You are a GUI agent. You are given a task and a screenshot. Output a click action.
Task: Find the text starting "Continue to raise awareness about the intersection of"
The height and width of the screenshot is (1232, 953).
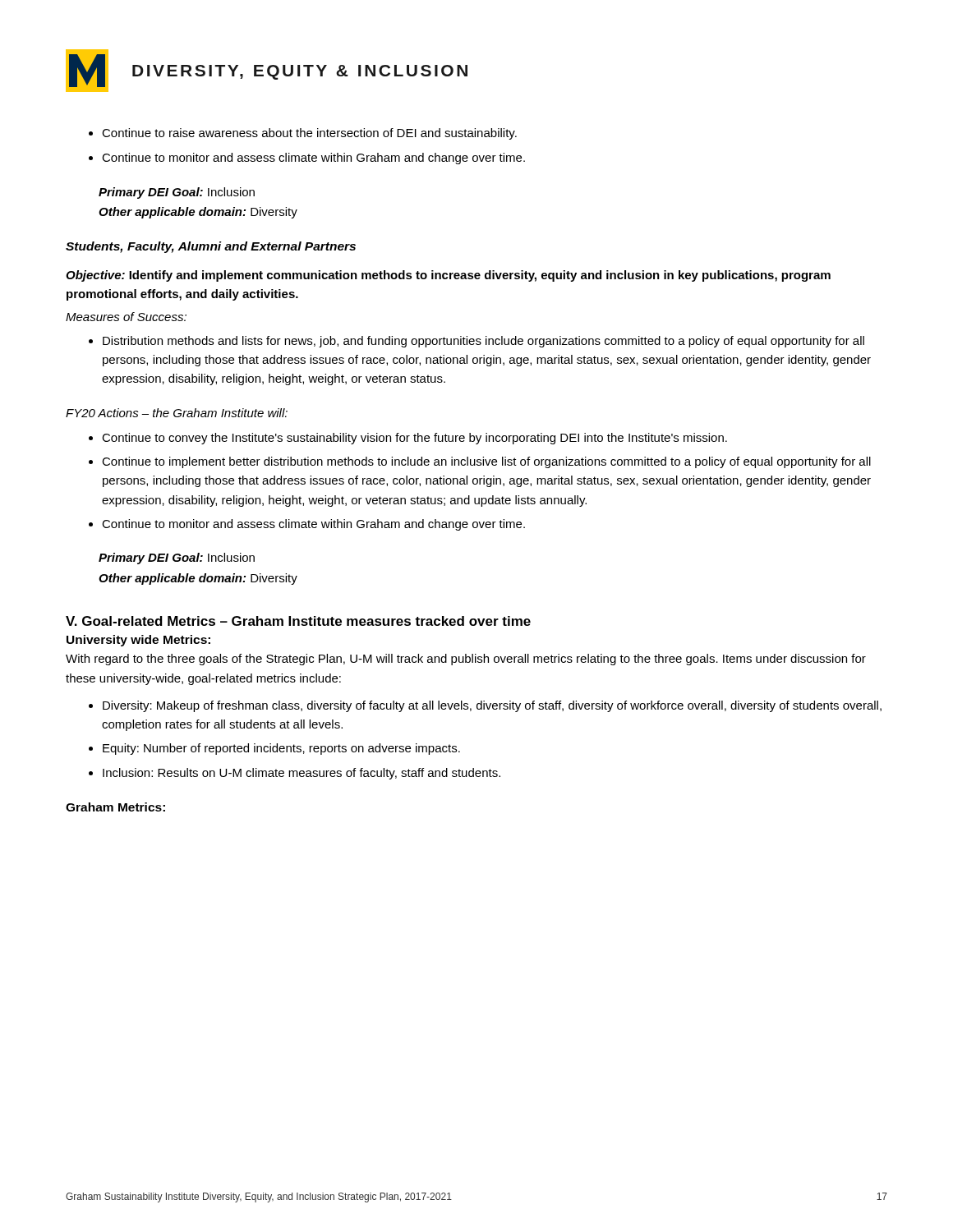click(485, 133)
